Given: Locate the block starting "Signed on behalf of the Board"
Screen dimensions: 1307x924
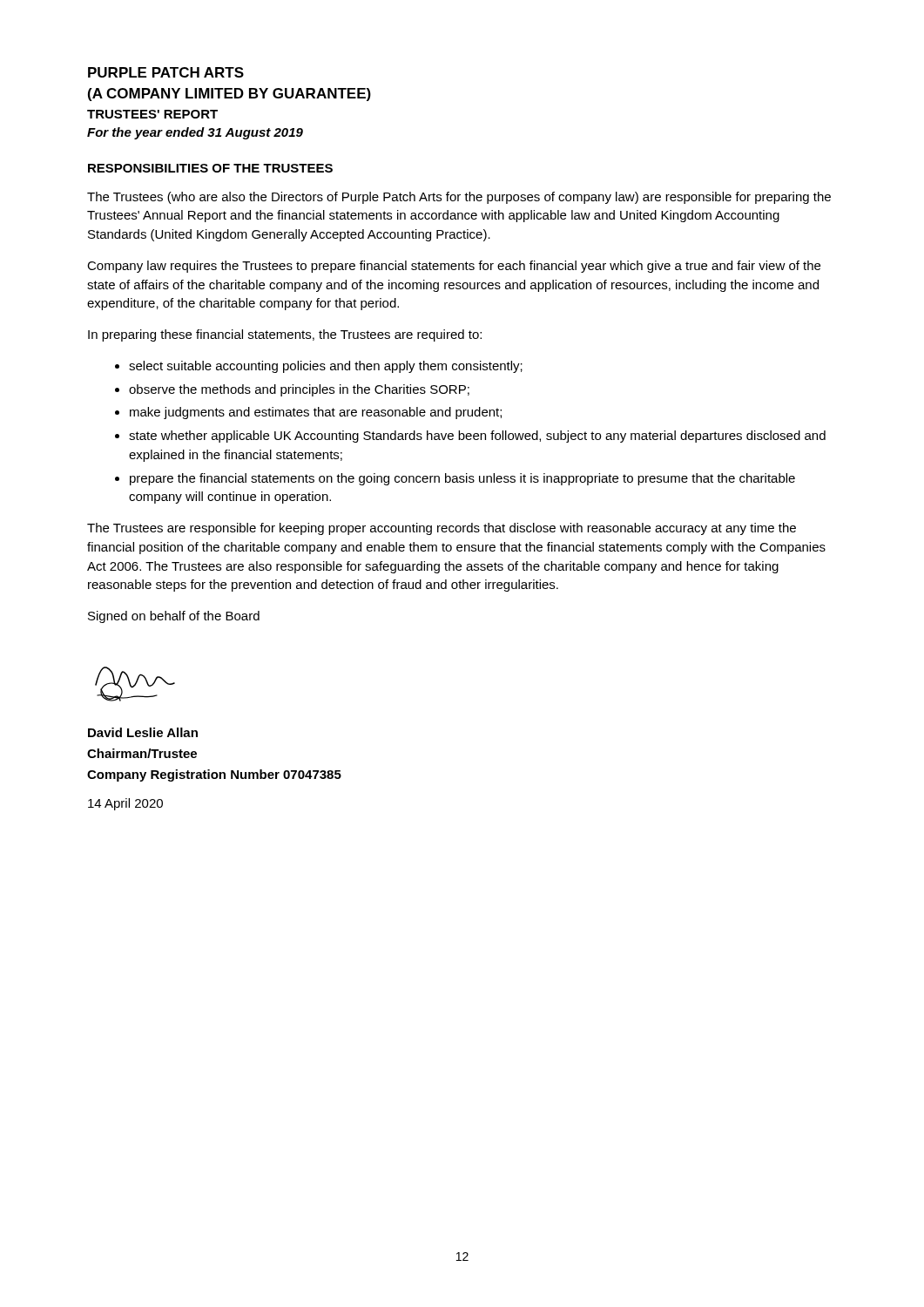Looking at the screenshot, I should tap(174, 616).
